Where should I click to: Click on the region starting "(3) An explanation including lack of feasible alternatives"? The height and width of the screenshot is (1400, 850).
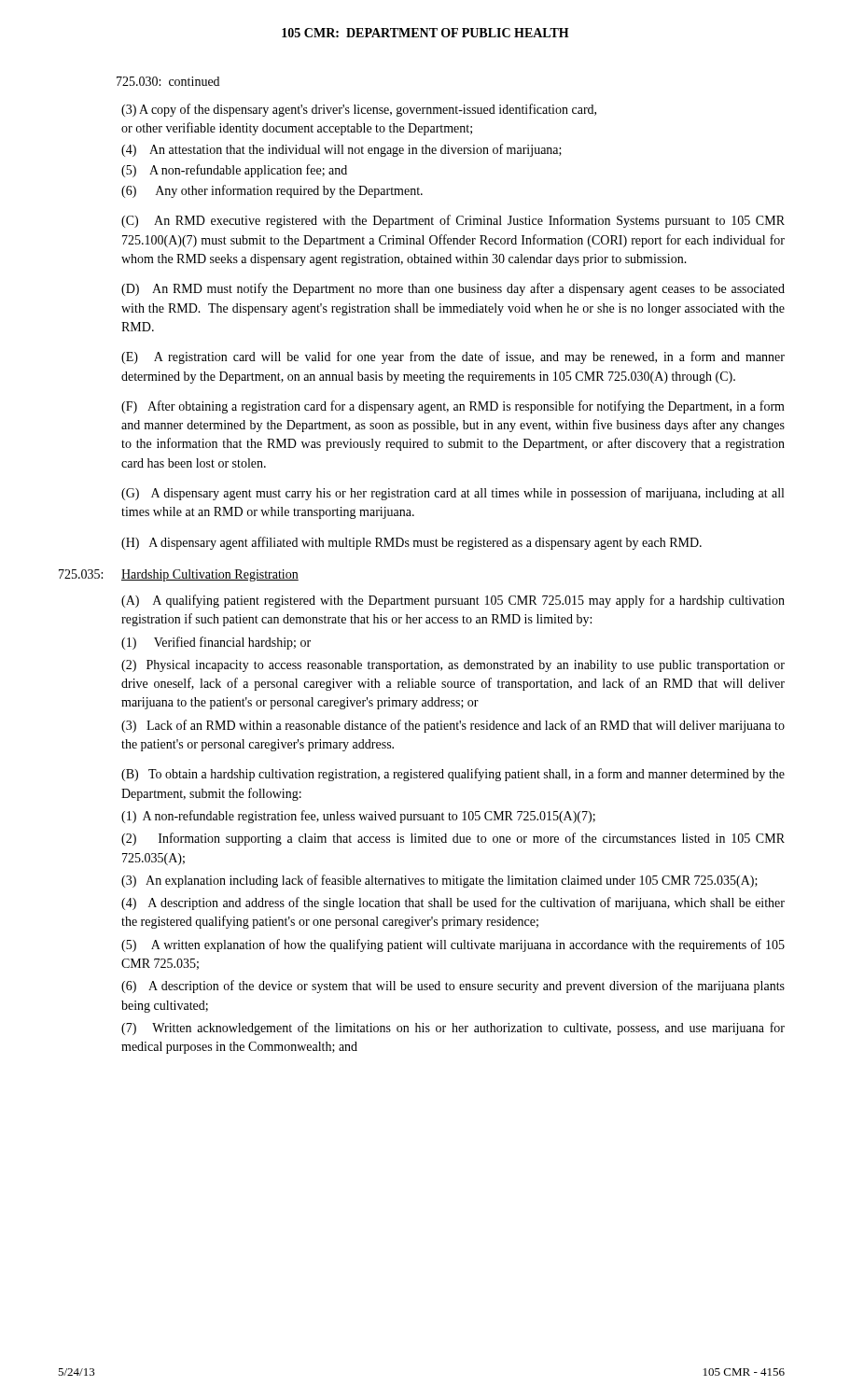coord(440,880)
